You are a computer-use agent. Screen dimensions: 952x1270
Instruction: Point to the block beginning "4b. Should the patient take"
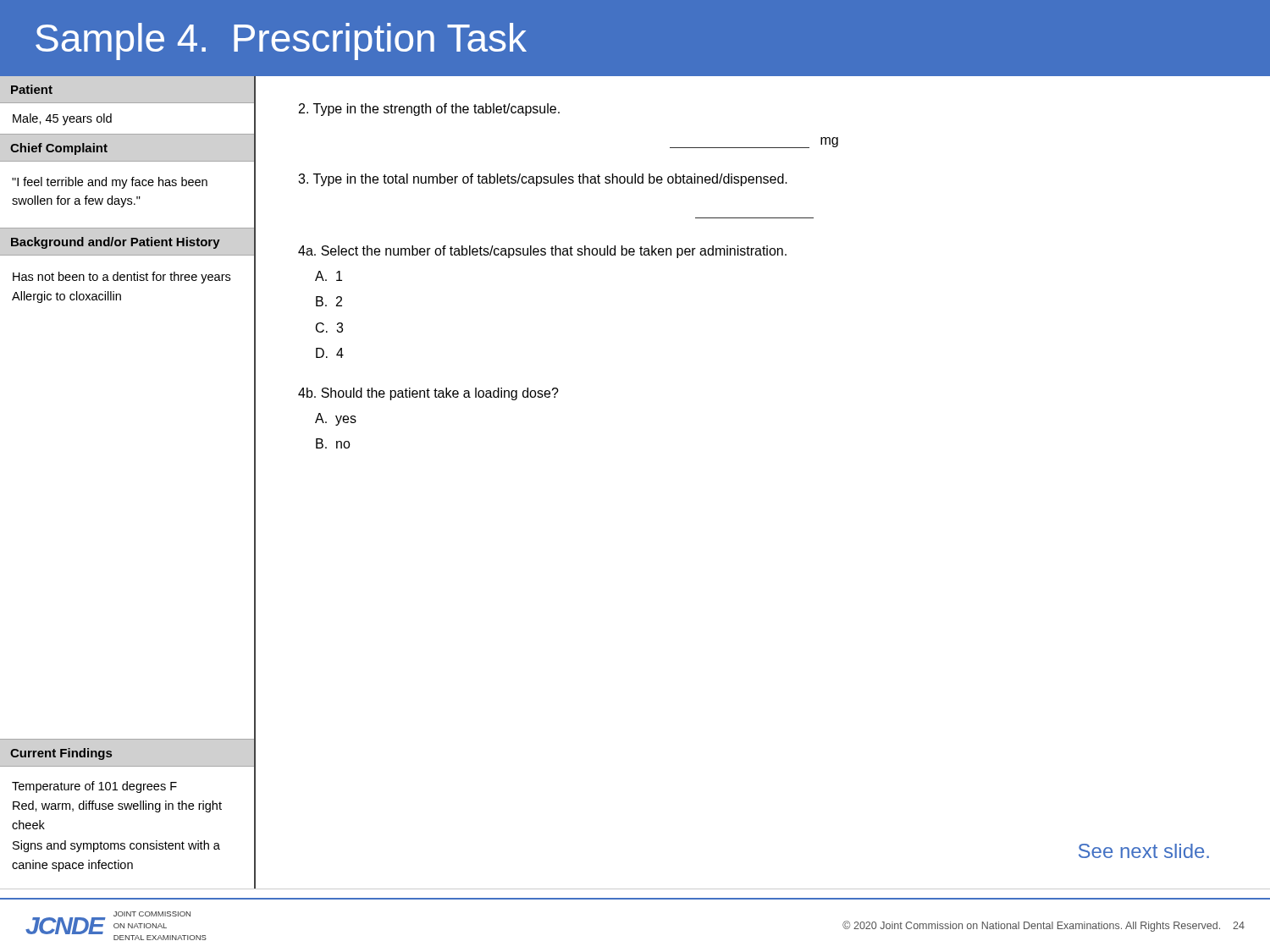click(428, 393)
